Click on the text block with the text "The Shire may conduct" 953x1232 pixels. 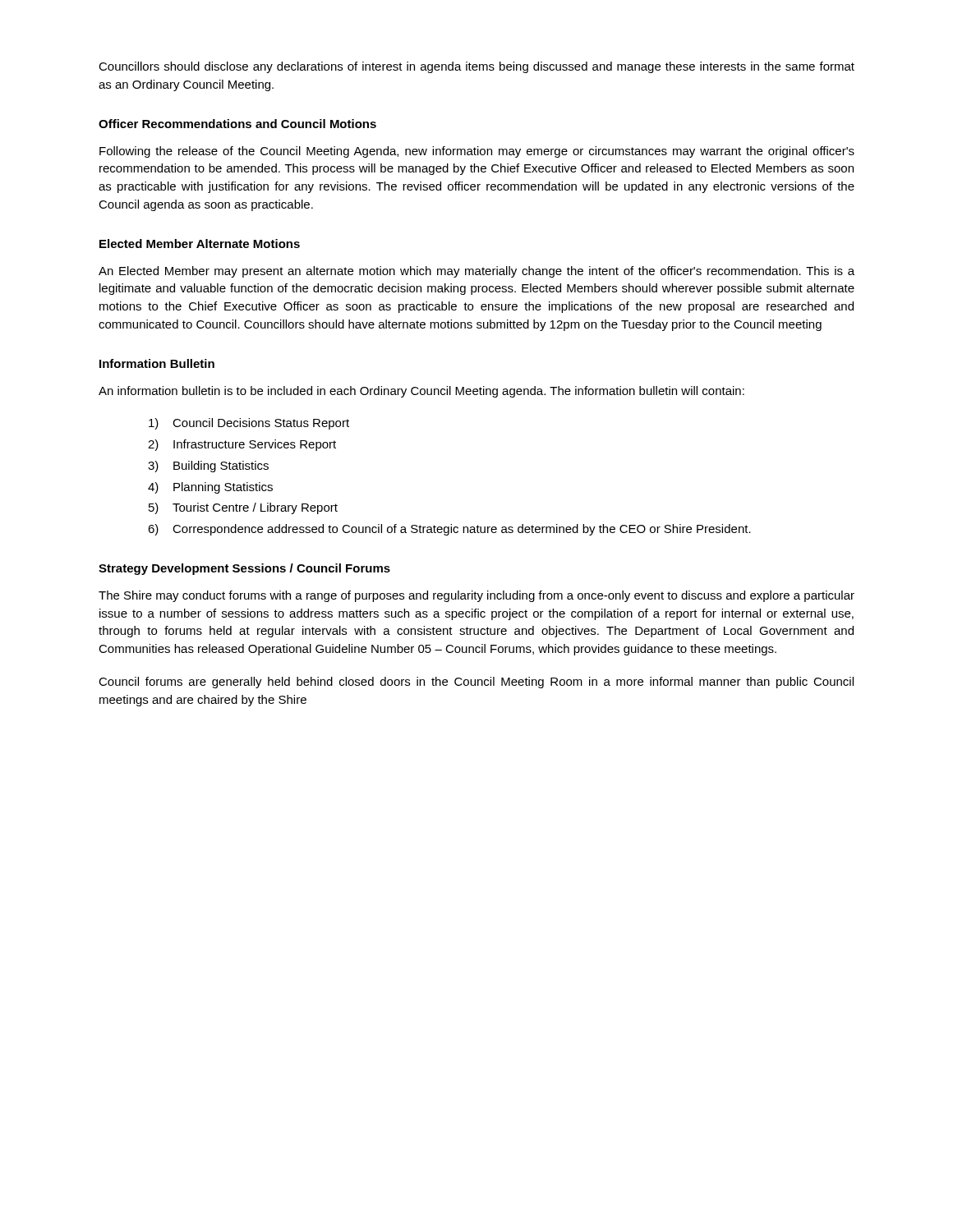[x=476, y=622]
